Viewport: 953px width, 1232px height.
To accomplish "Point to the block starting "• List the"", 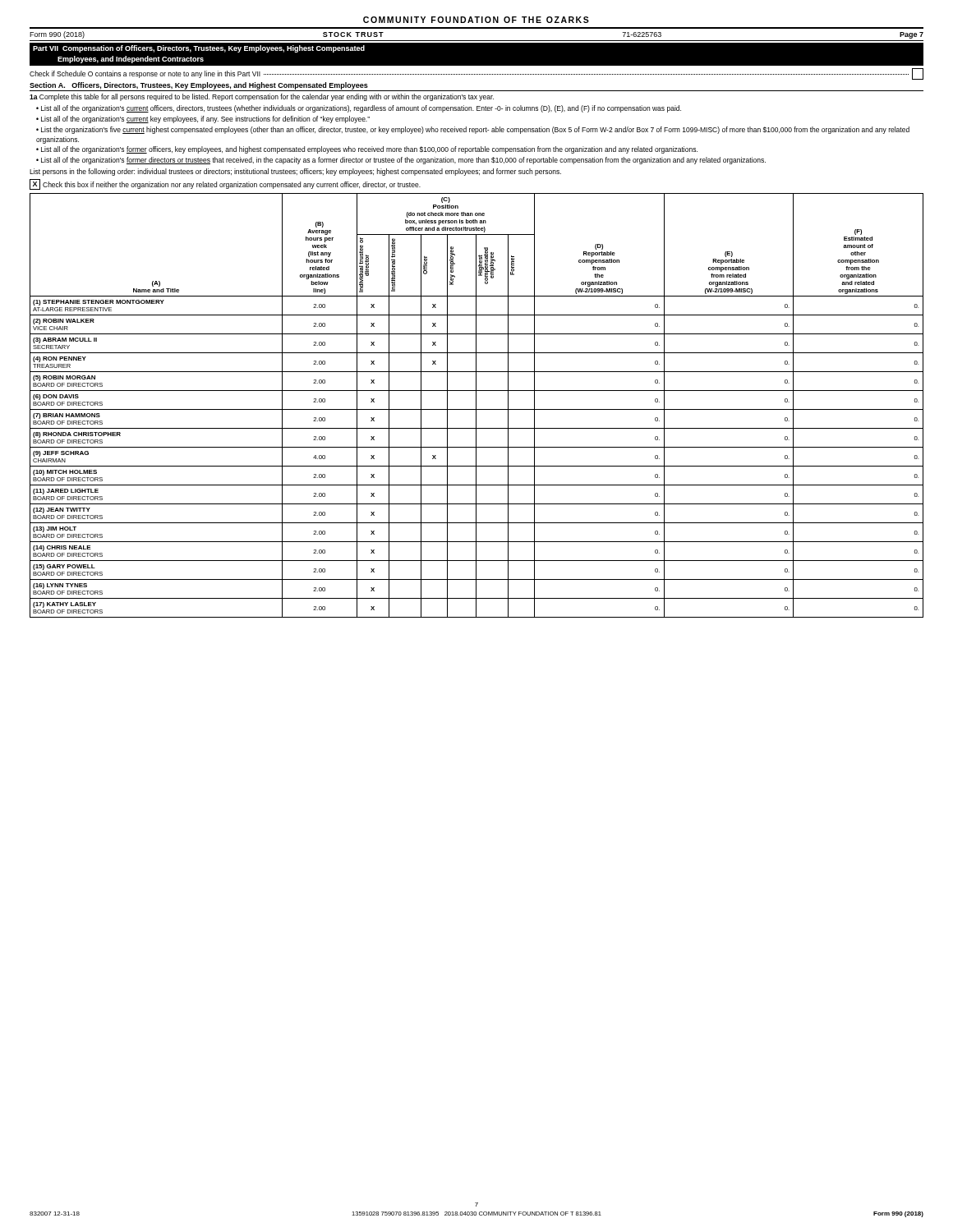I will (473, 134).
